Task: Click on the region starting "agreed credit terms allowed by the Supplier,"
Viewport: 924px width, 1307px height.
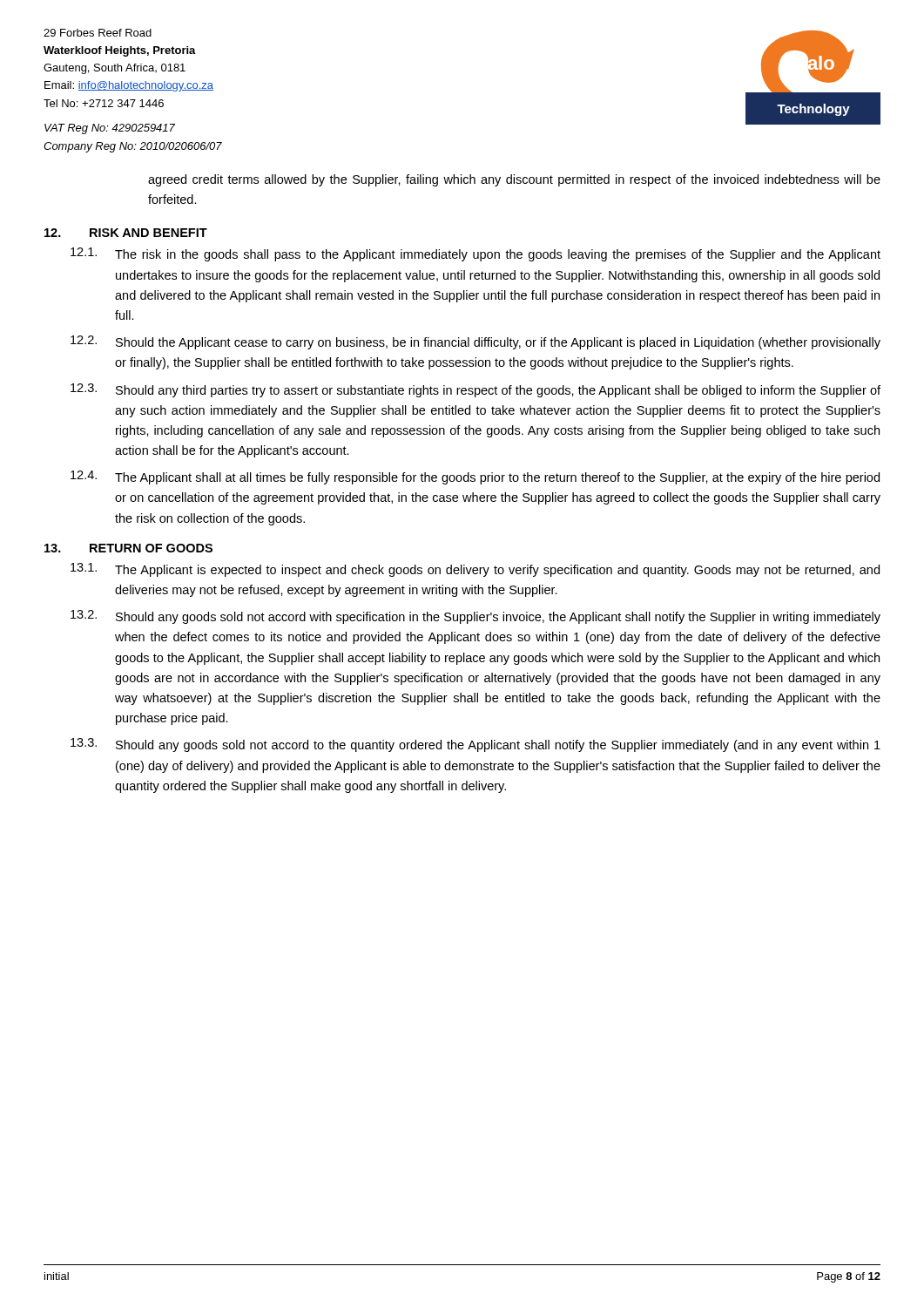Action: click(x=514, y=190)
